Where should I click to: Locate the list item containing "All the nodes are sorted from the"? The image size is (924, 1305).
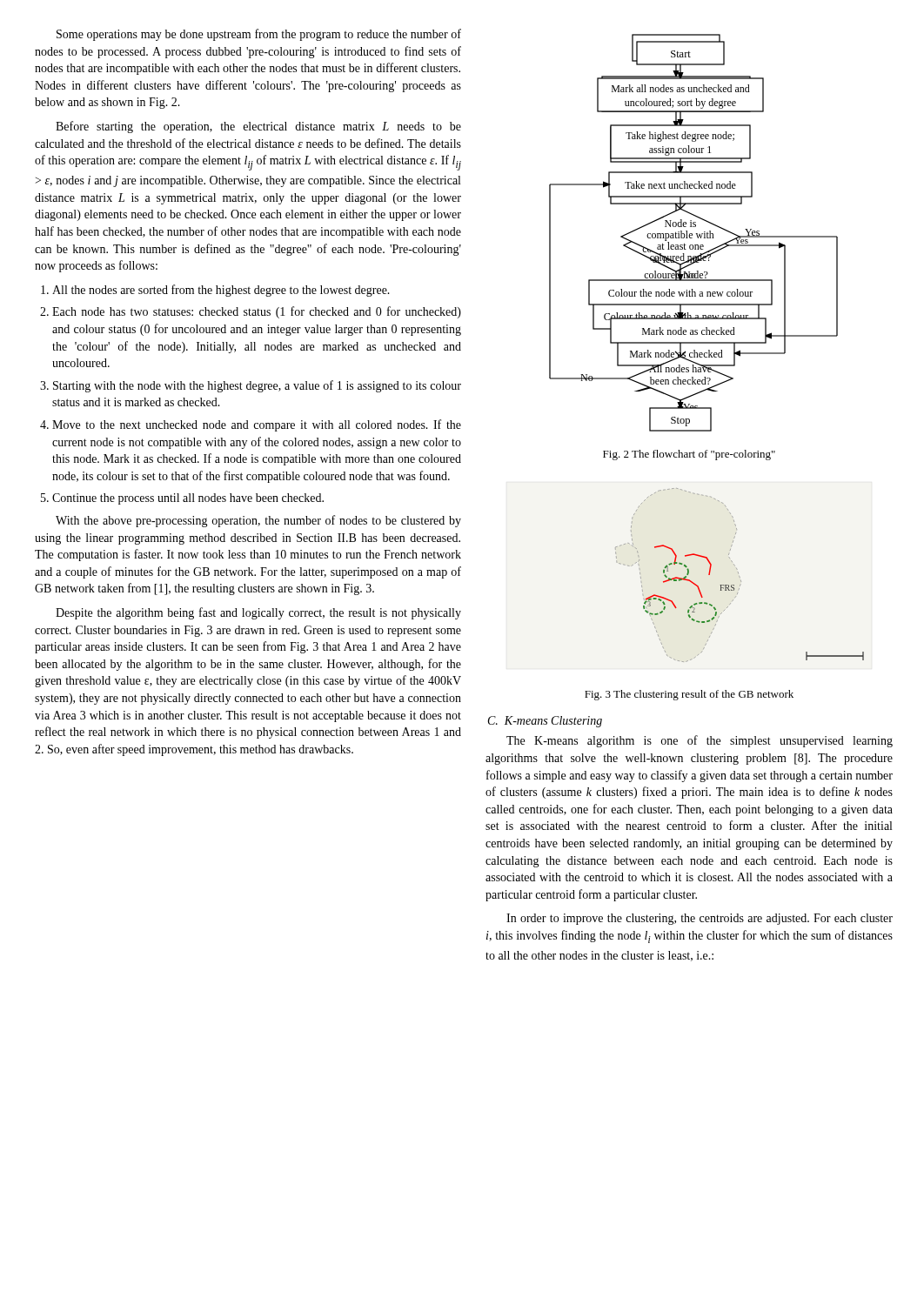point(221,290)
